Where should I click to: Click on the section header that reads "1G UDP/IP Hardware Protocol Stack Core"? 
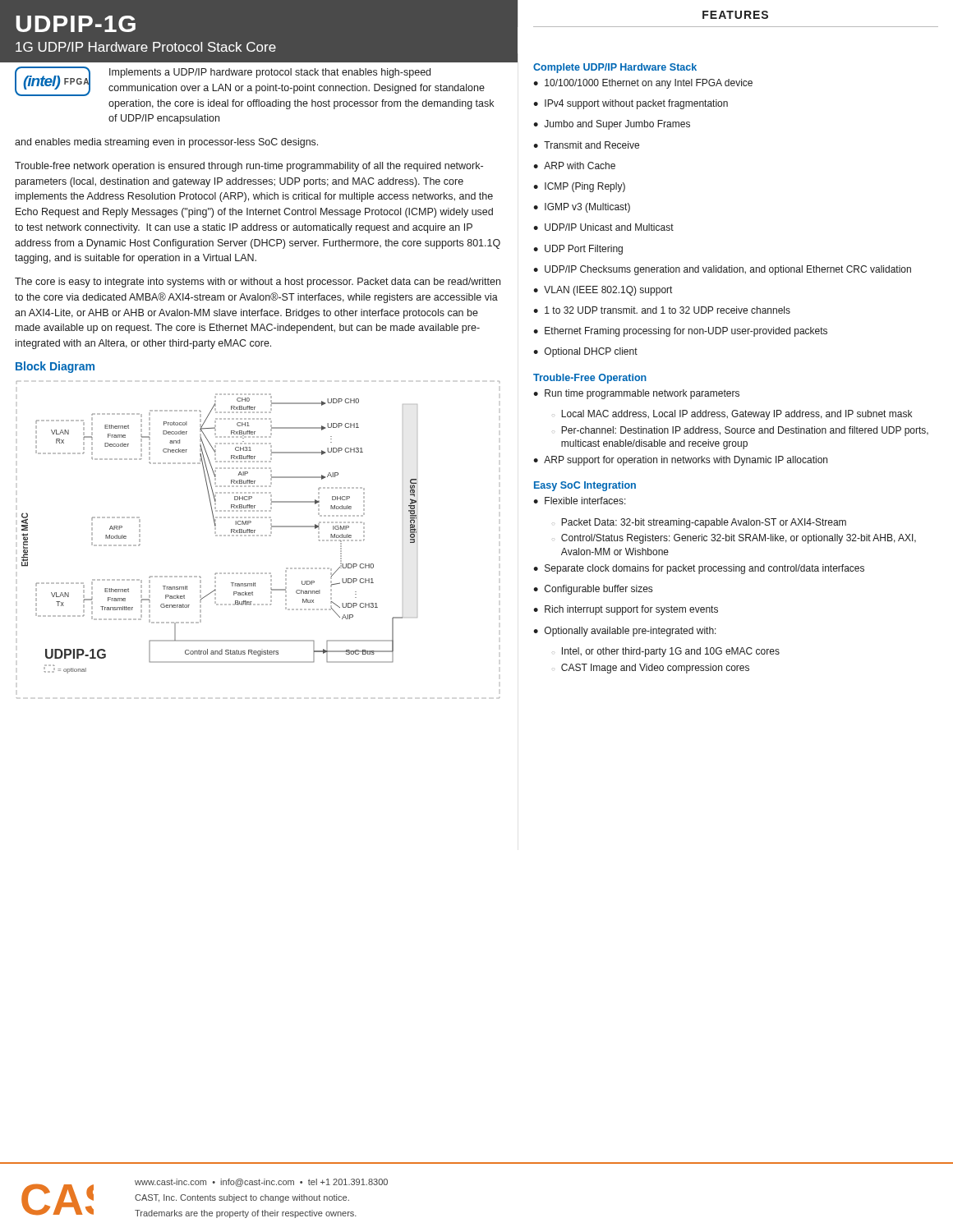145,47
